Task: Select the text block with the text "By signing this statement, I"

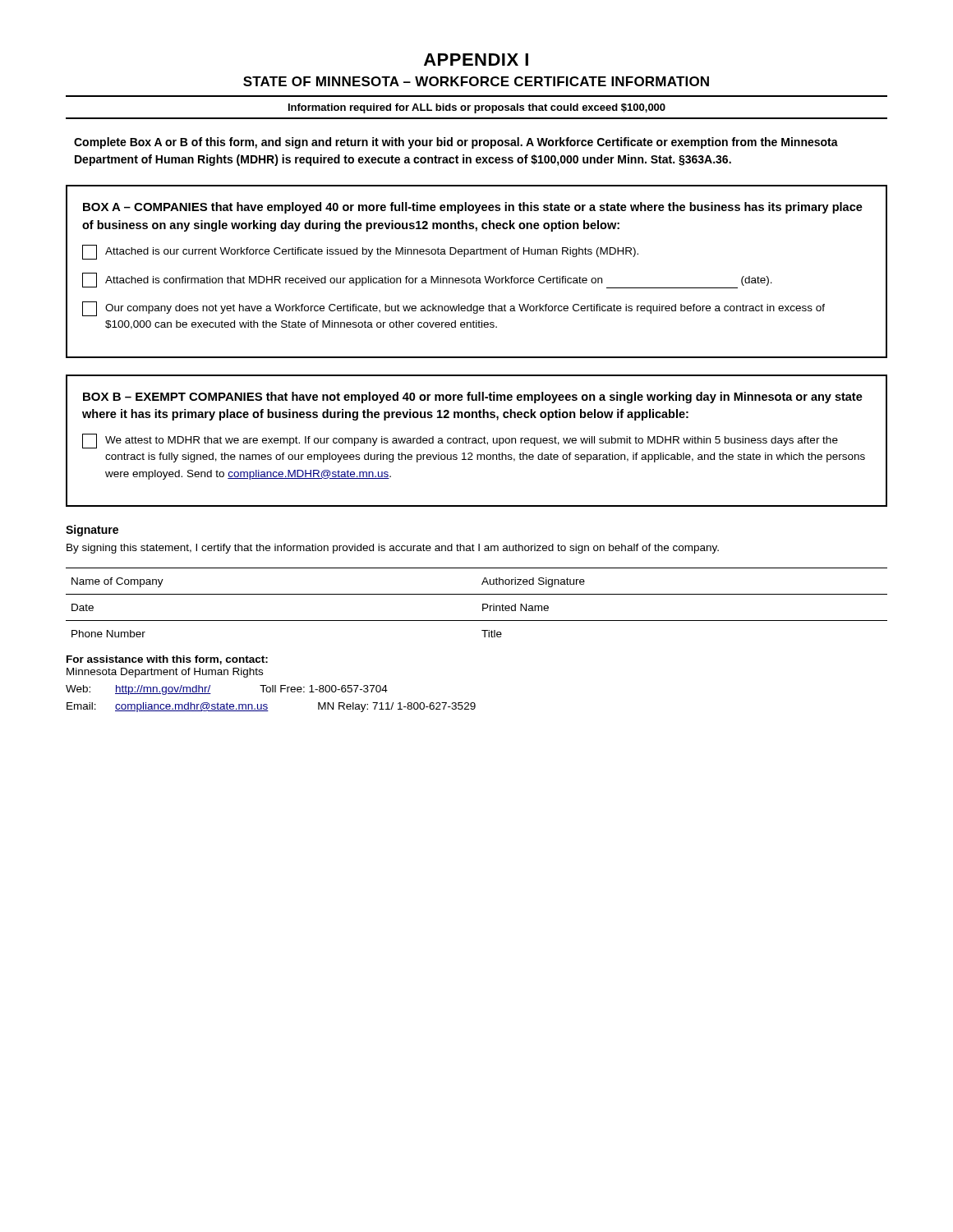Action: click(x=393, y=547)
